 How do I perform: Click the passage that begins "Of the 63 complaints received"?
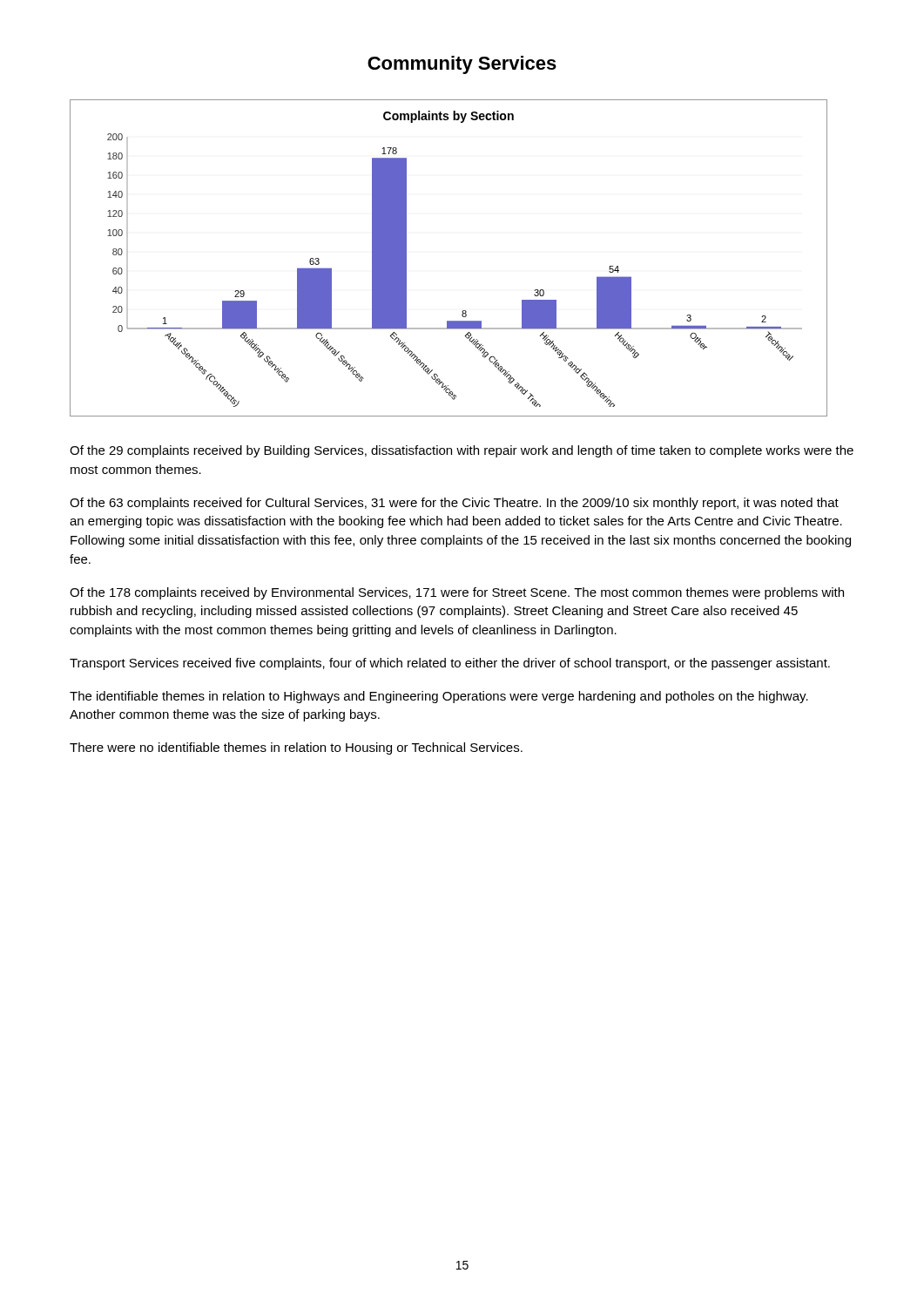point(461,530)
